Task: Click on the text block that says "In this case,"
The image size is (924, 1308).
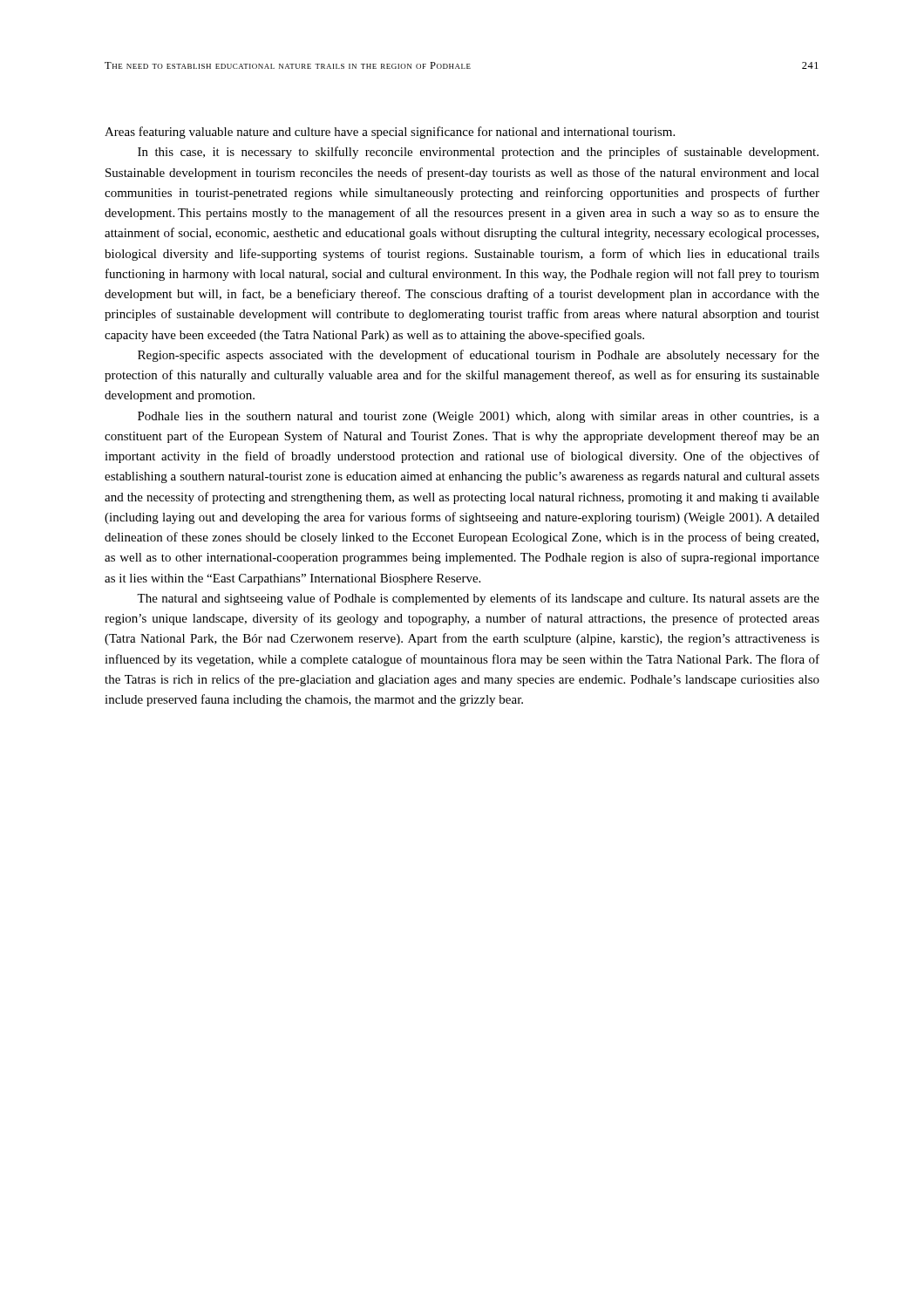Action: pyautogui.click(x=462, y=244)
